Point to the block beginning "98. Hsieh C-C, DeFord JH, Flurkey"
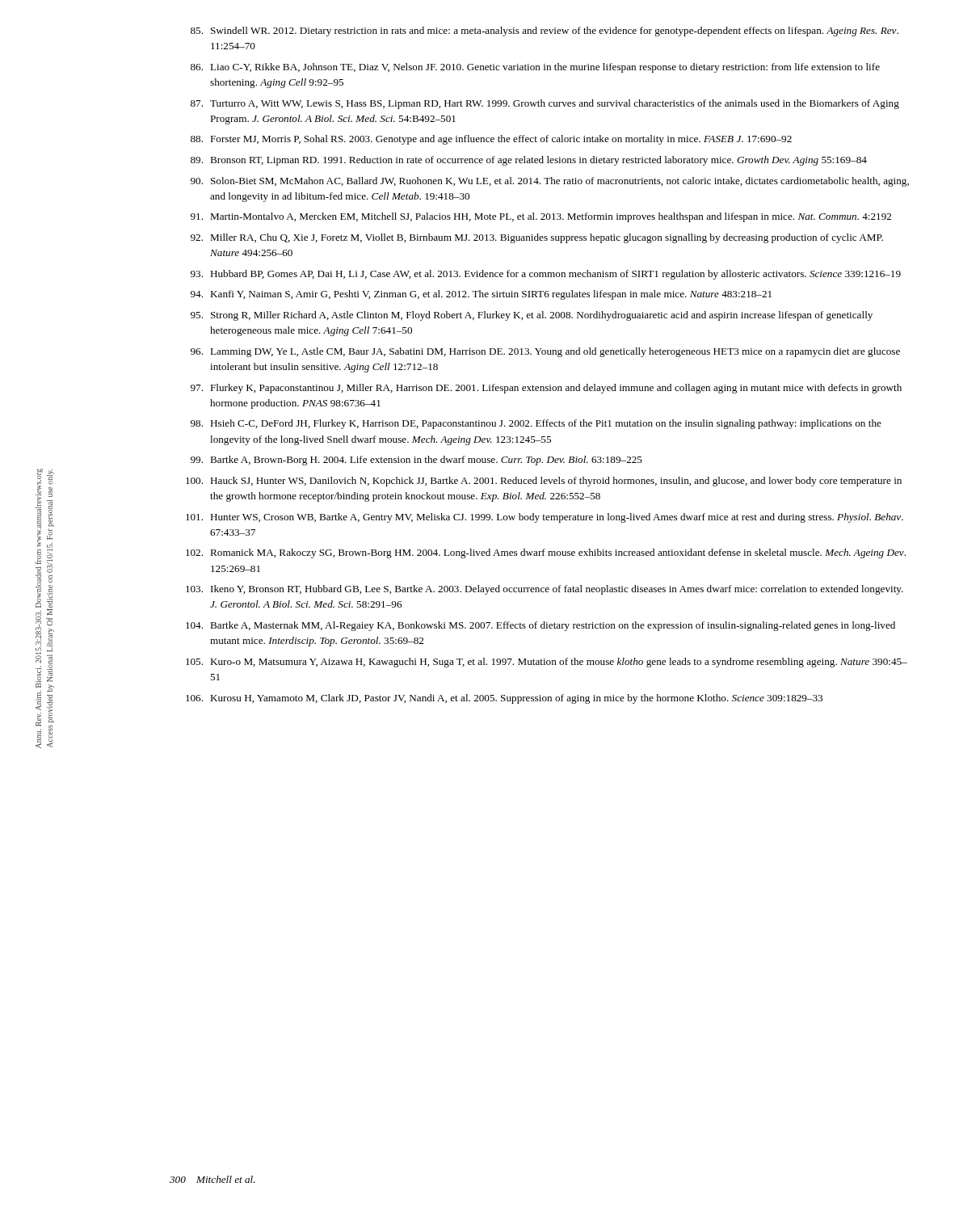 click(x=541, y=431)
